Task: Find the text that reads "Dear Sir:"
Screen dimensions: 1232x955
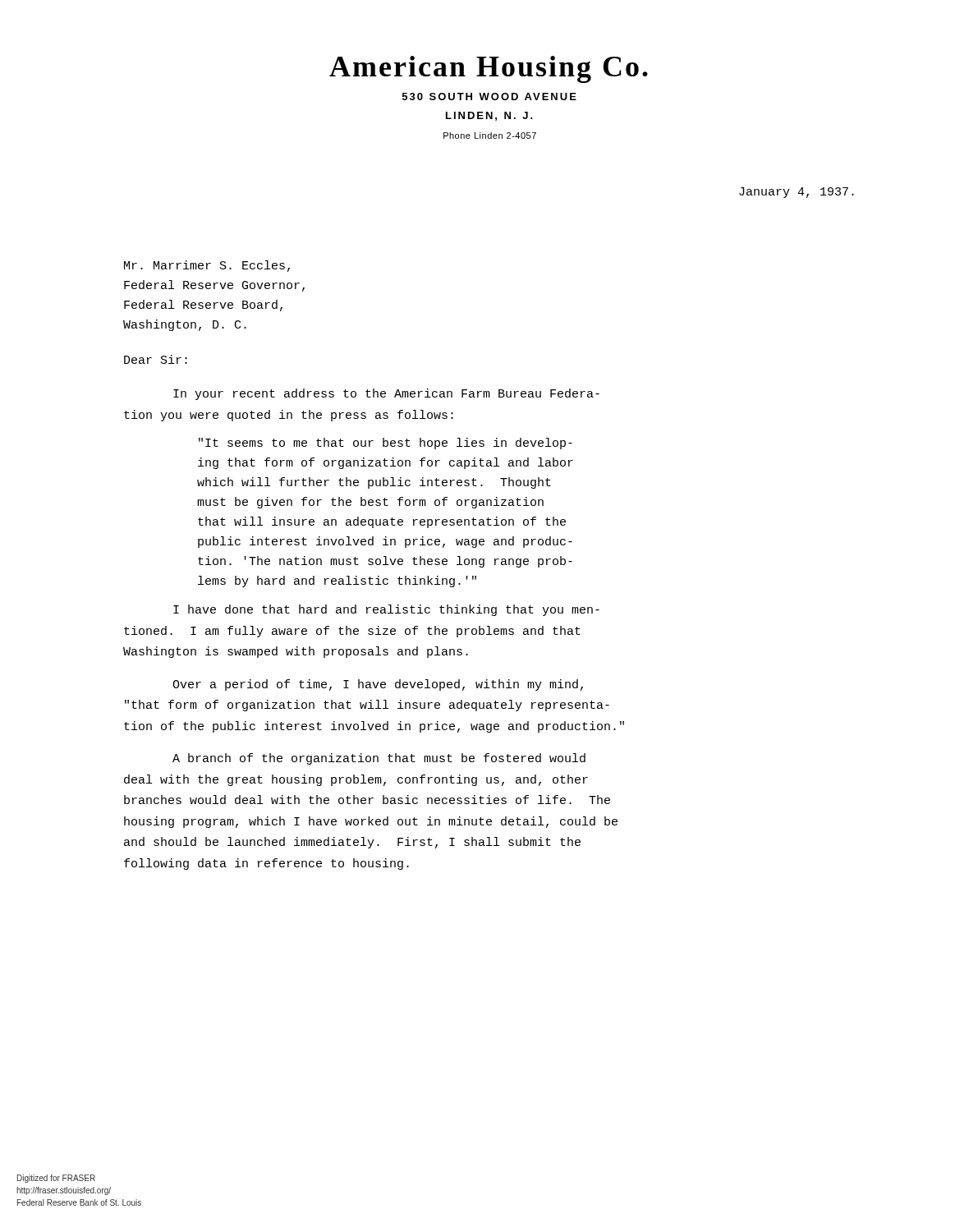Action: point(156,361)
